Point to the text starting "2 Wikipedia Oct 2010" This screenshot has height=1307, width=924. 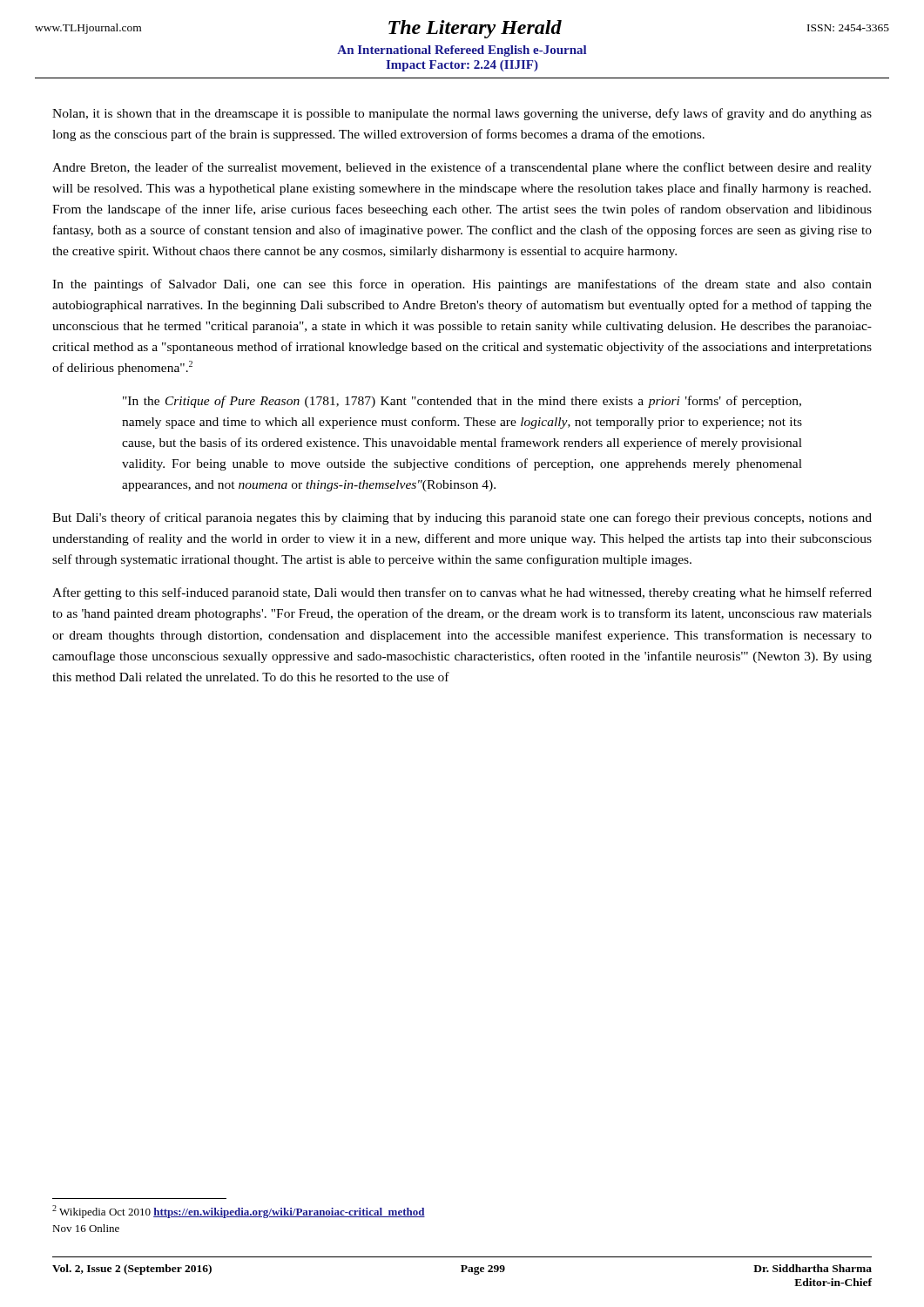coord(239,1212)
